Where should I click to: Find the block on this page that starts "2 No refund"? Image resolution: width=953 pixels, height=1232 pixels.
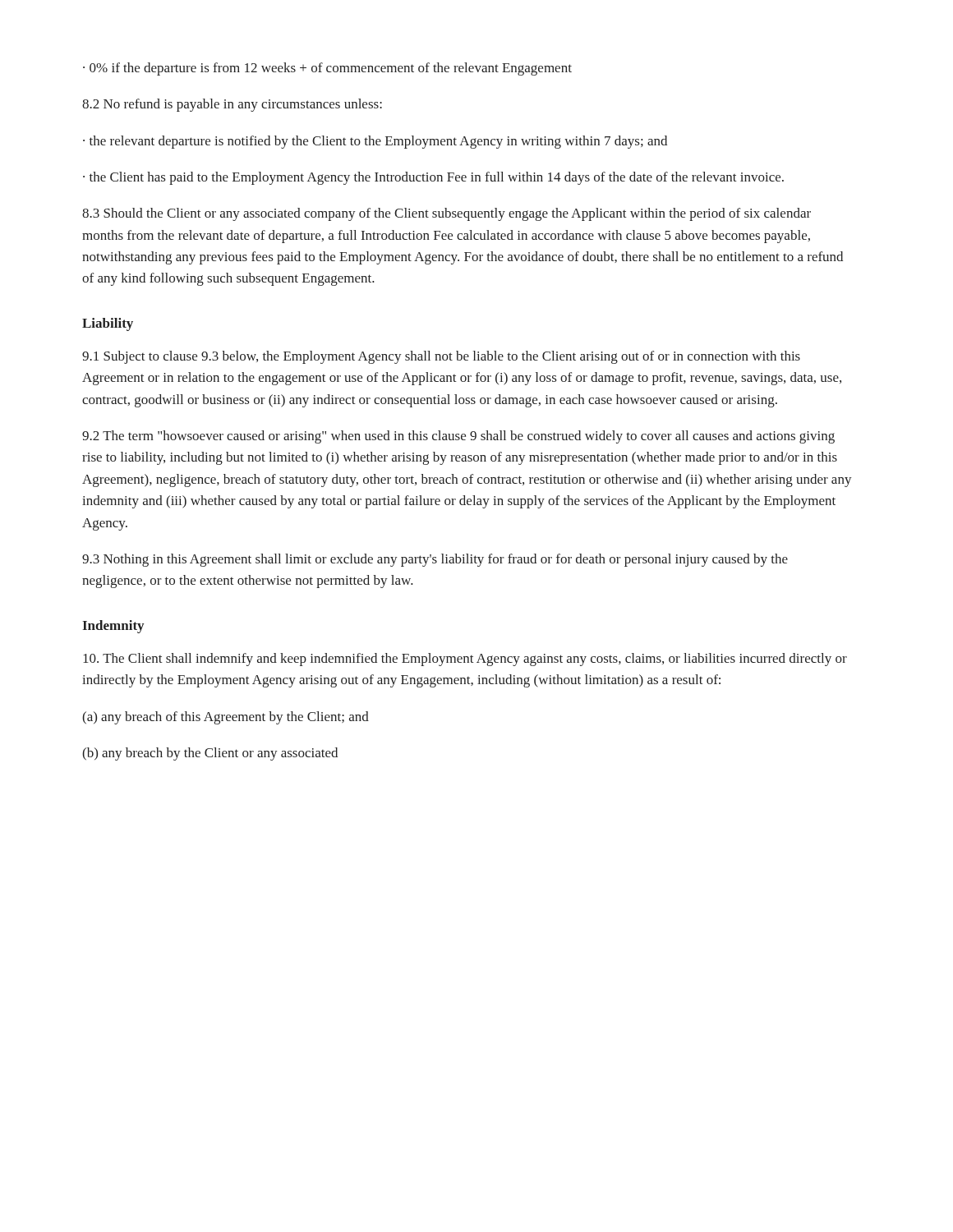tap(232, 104)
